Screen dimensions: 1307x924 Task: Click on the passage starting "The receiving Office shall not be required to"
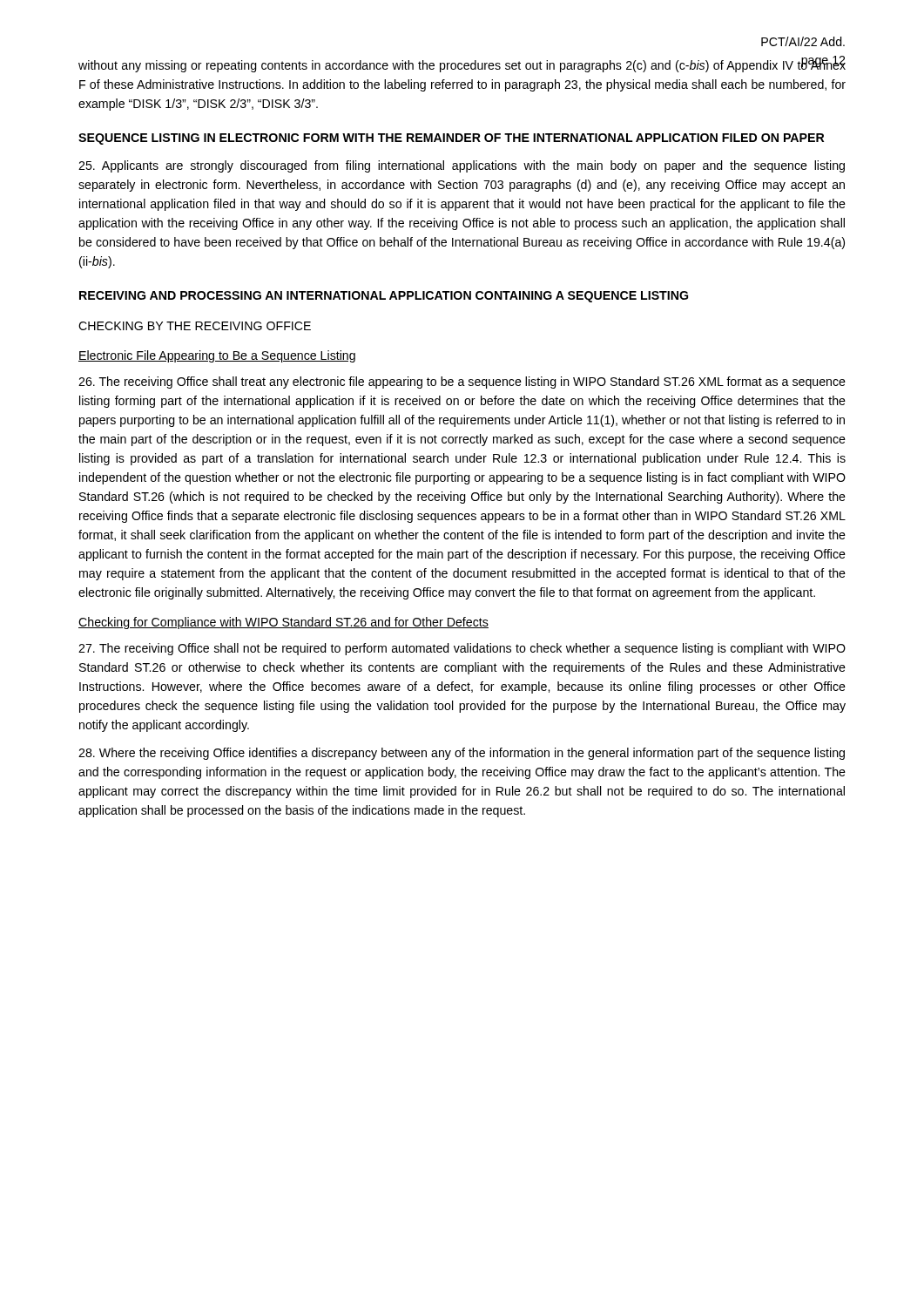[x=462, y=687]
